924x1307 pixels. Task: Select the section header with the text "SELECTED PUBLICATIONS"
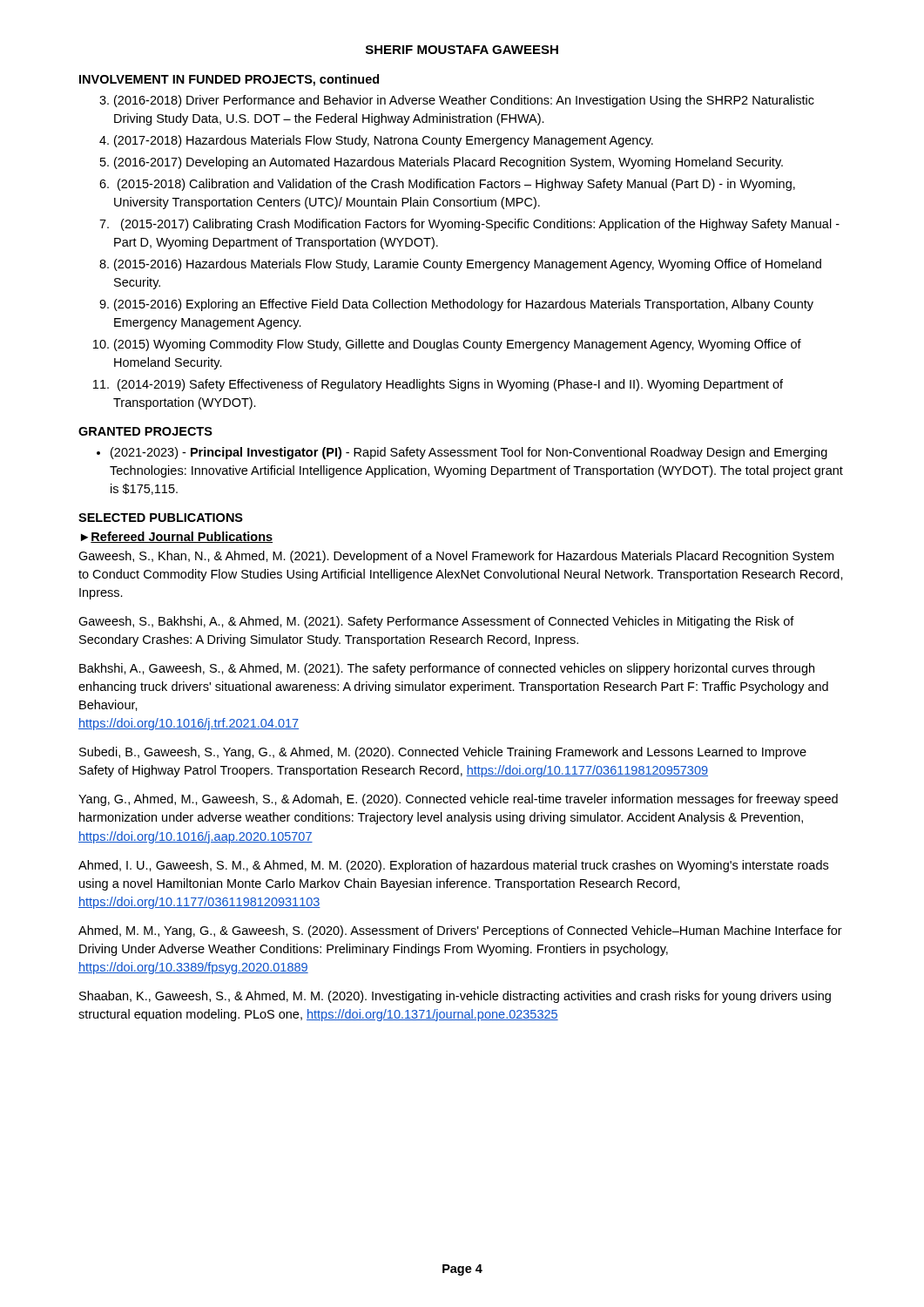coord(161,518)
